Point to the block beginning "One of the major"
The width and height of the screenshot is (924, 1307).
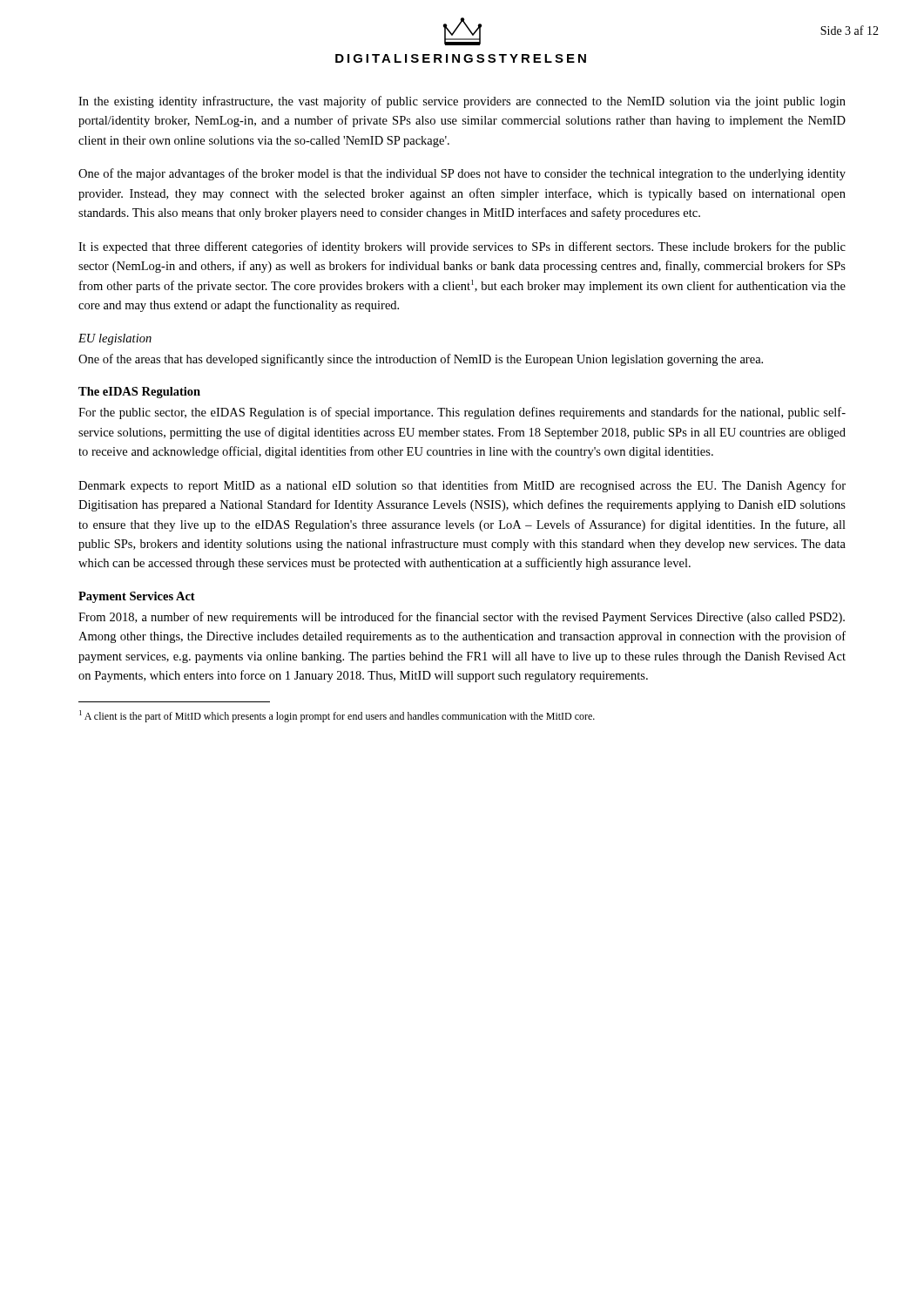[462, 193]
